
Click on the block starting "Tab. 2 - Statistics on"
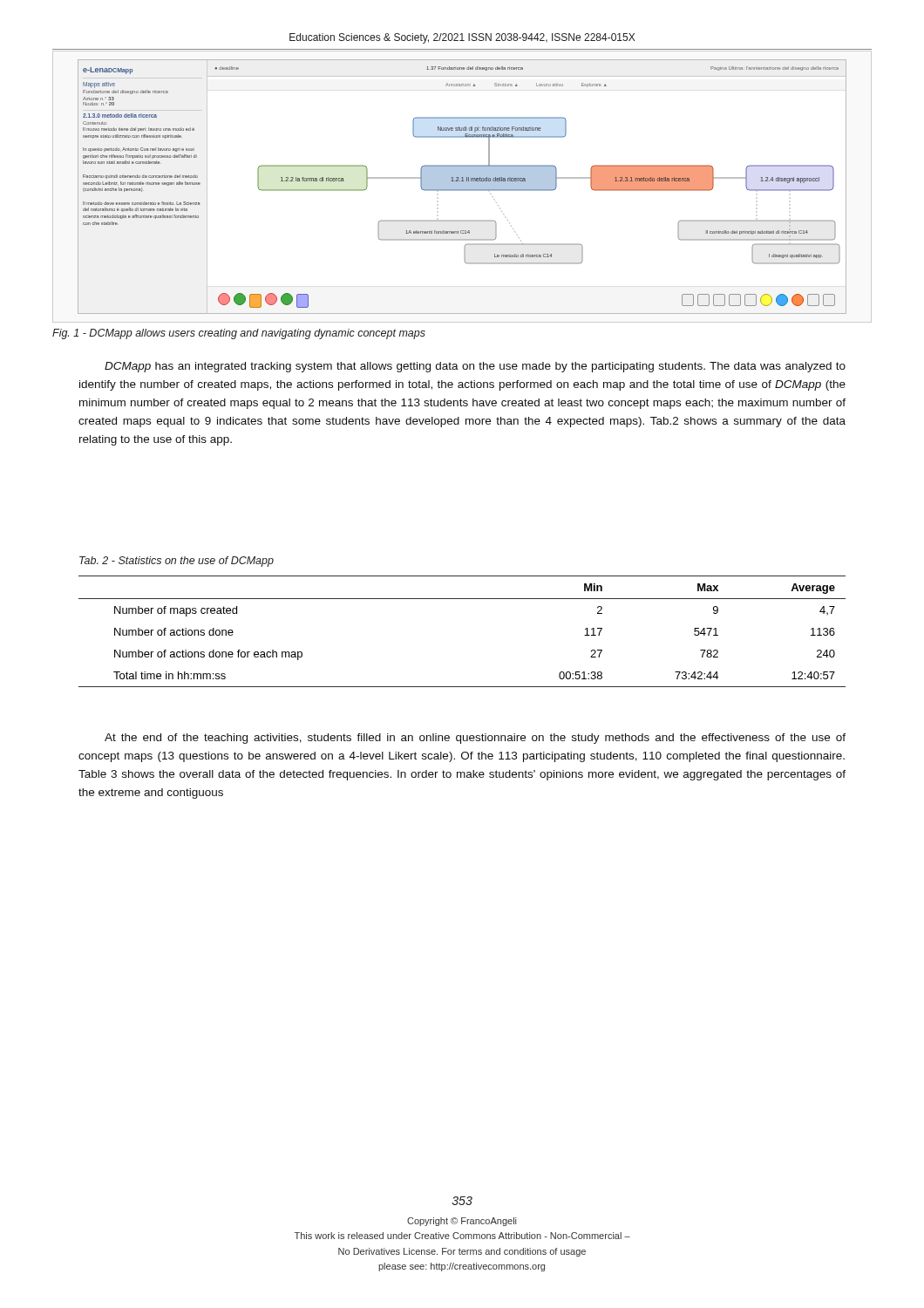pos(176,561)
